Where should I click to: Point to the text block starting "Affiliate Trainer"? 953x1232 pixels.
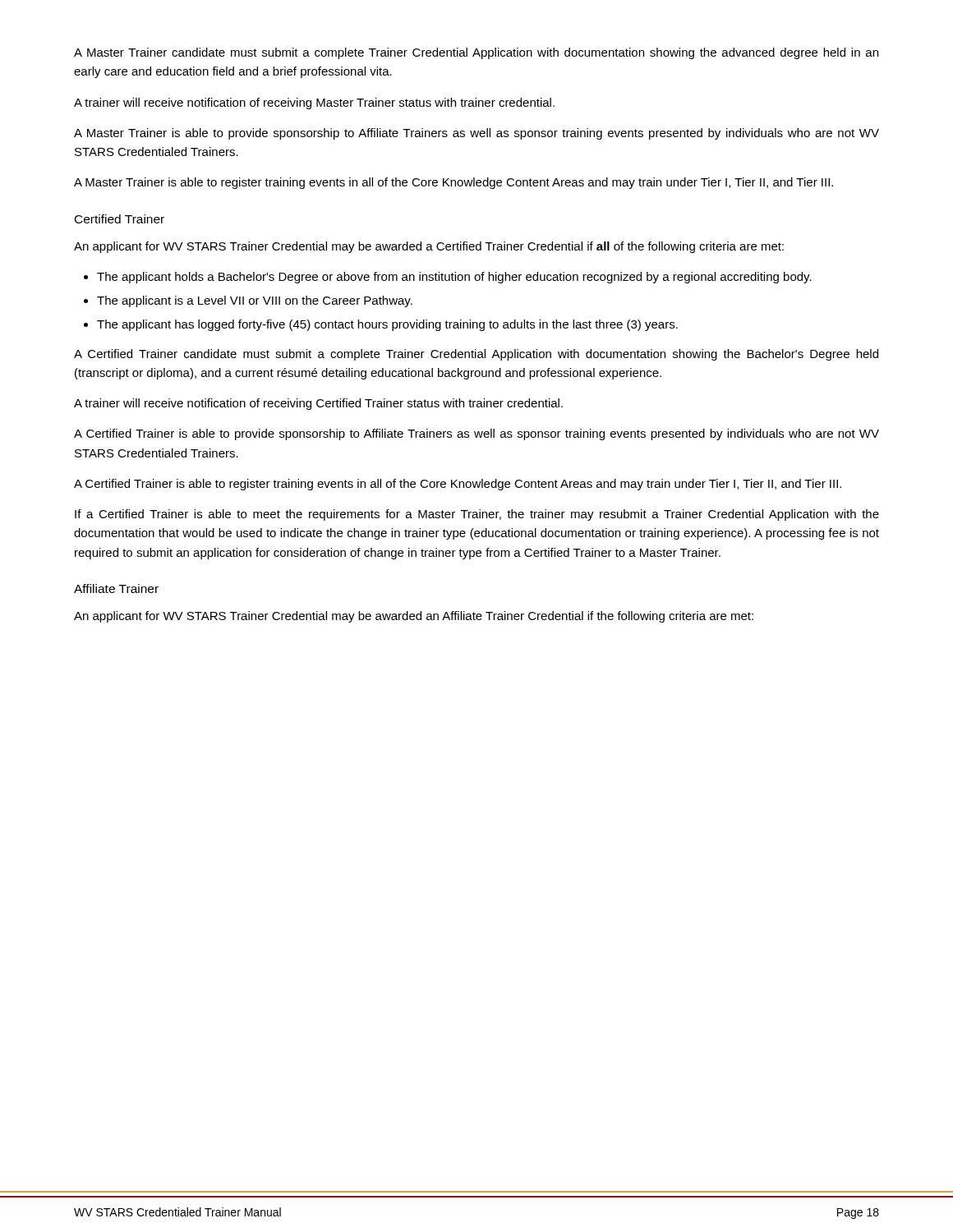(116, 588)
